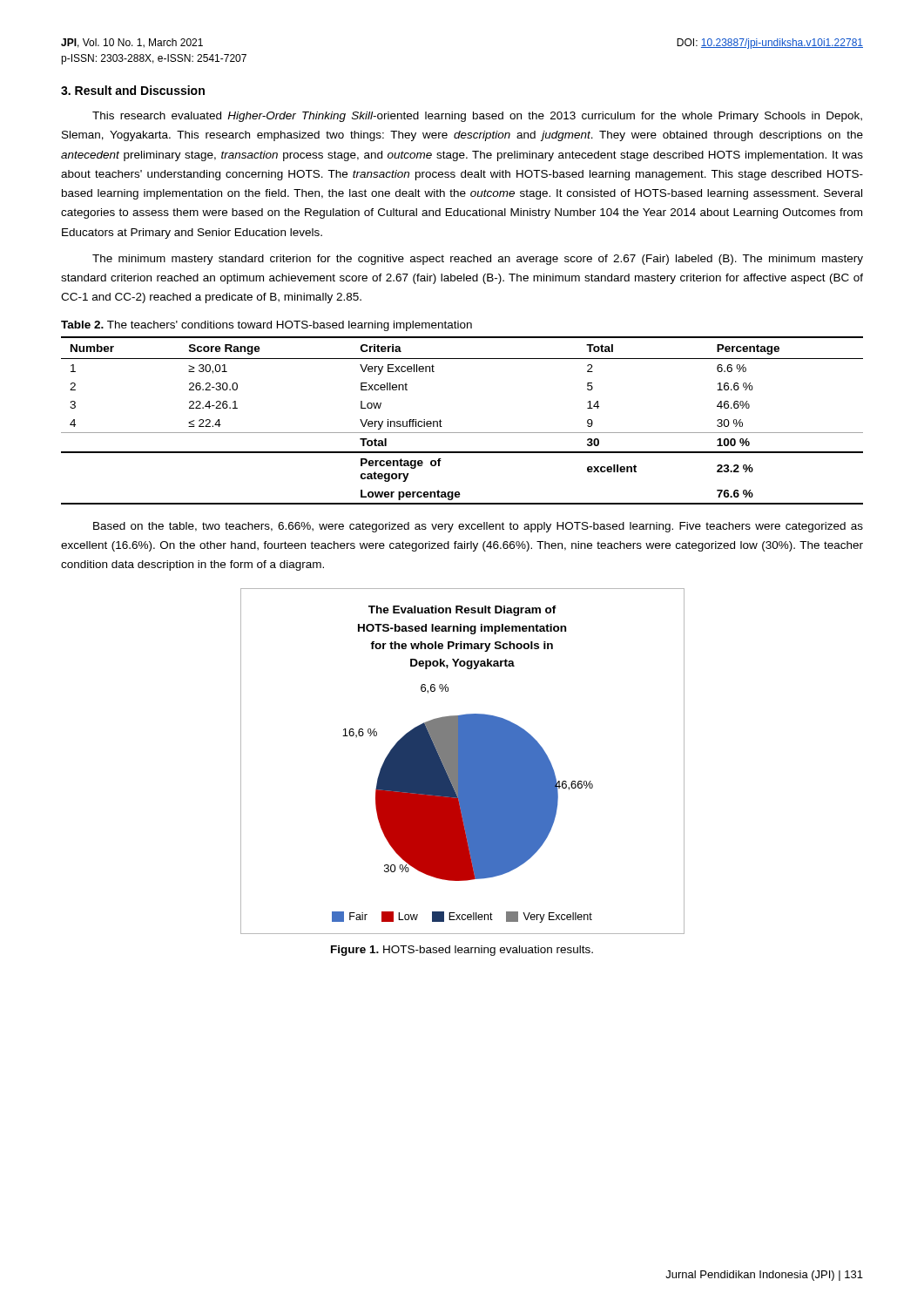This screenshot has width=924, height=1307.
Task: Navigate to the passage starting "Based on the table, two"
Action: [462, 545]
